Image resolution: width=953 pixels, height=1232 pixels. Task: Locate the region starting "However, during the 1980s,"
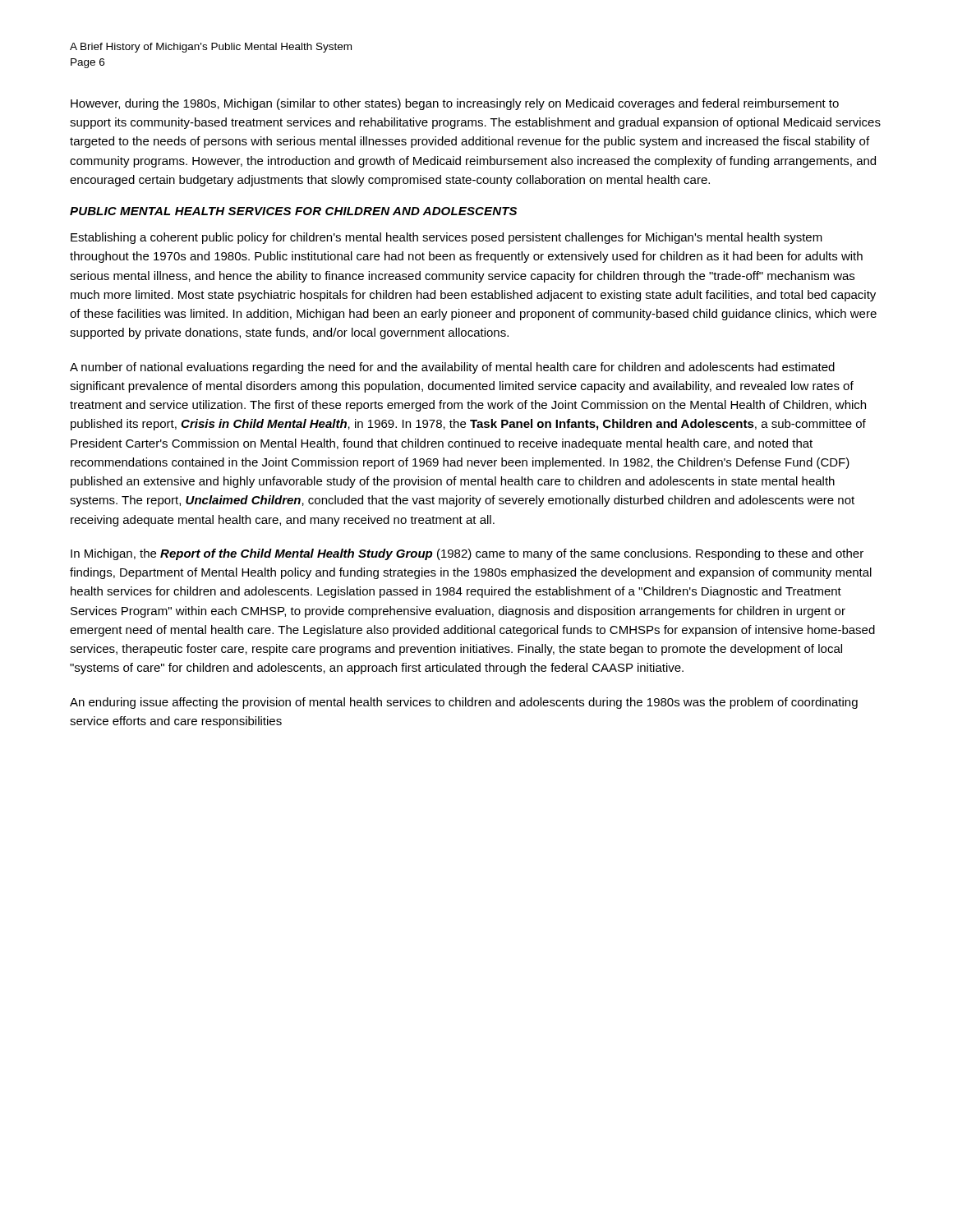point(475,141)
